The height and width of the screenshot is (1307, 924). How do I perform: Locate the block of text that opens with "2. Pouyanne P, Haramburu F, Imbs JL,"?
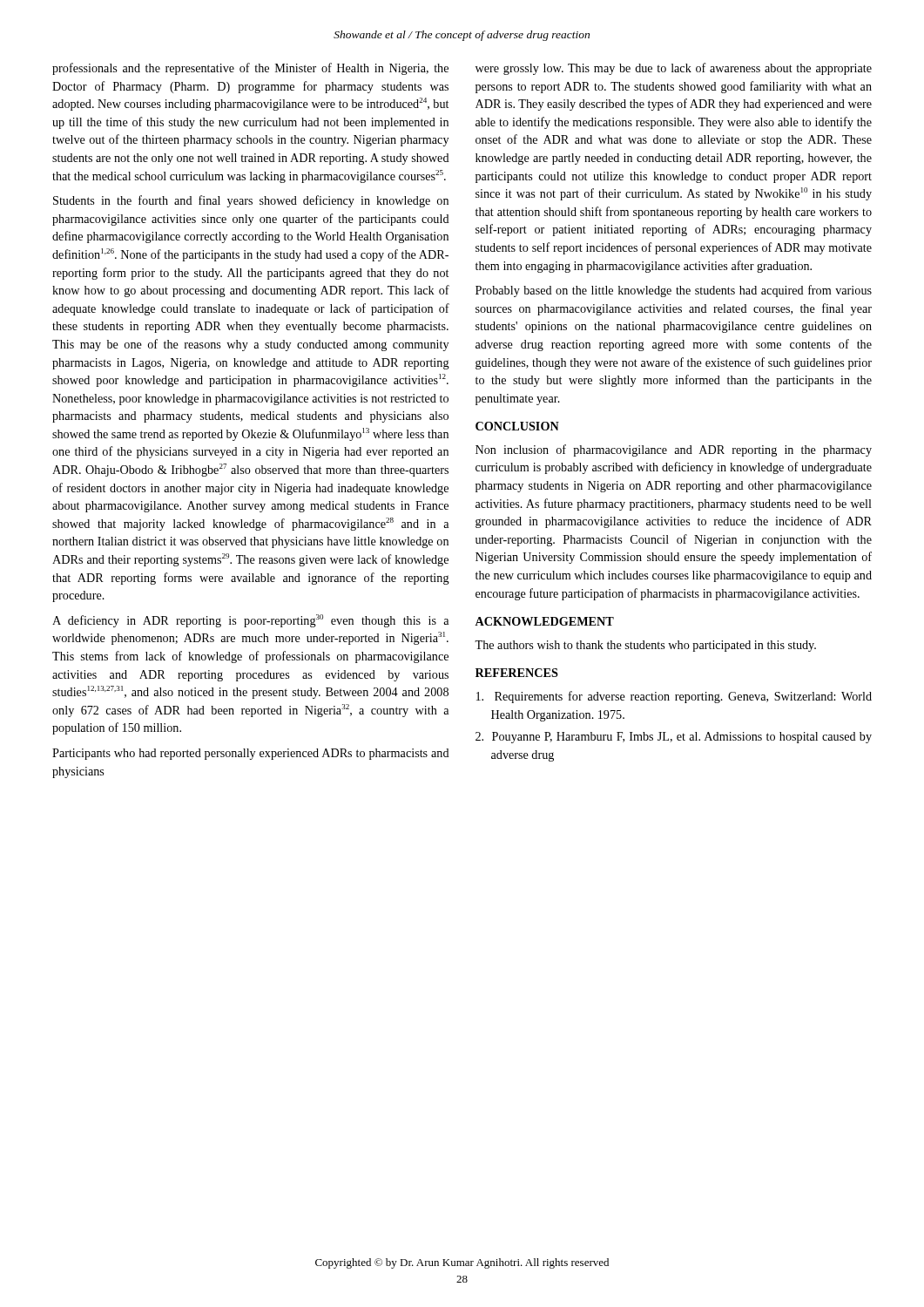point(673,745)
